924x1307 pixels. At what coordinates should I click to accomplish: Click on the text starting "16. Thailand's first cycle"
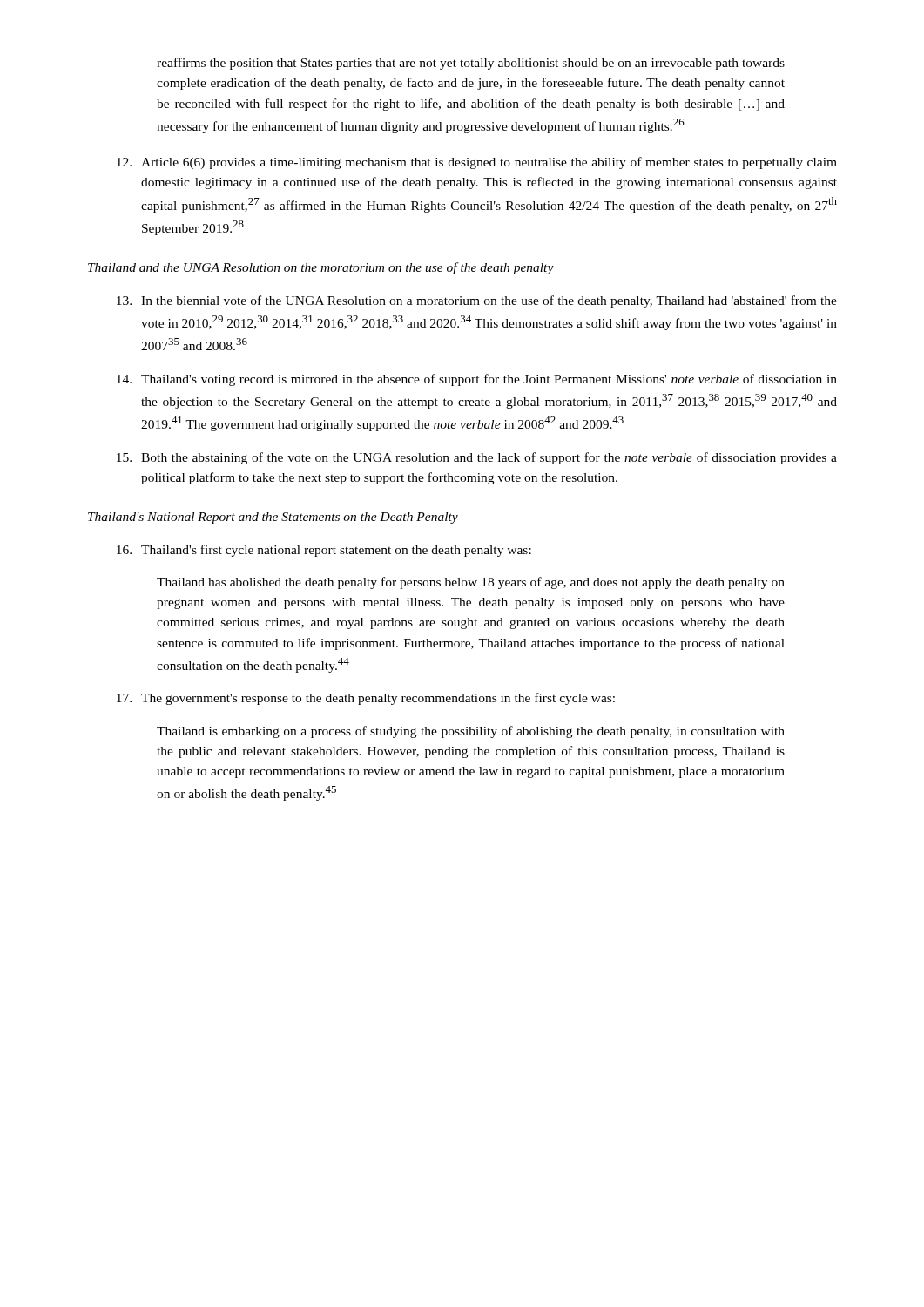click(x=462, y=549)
